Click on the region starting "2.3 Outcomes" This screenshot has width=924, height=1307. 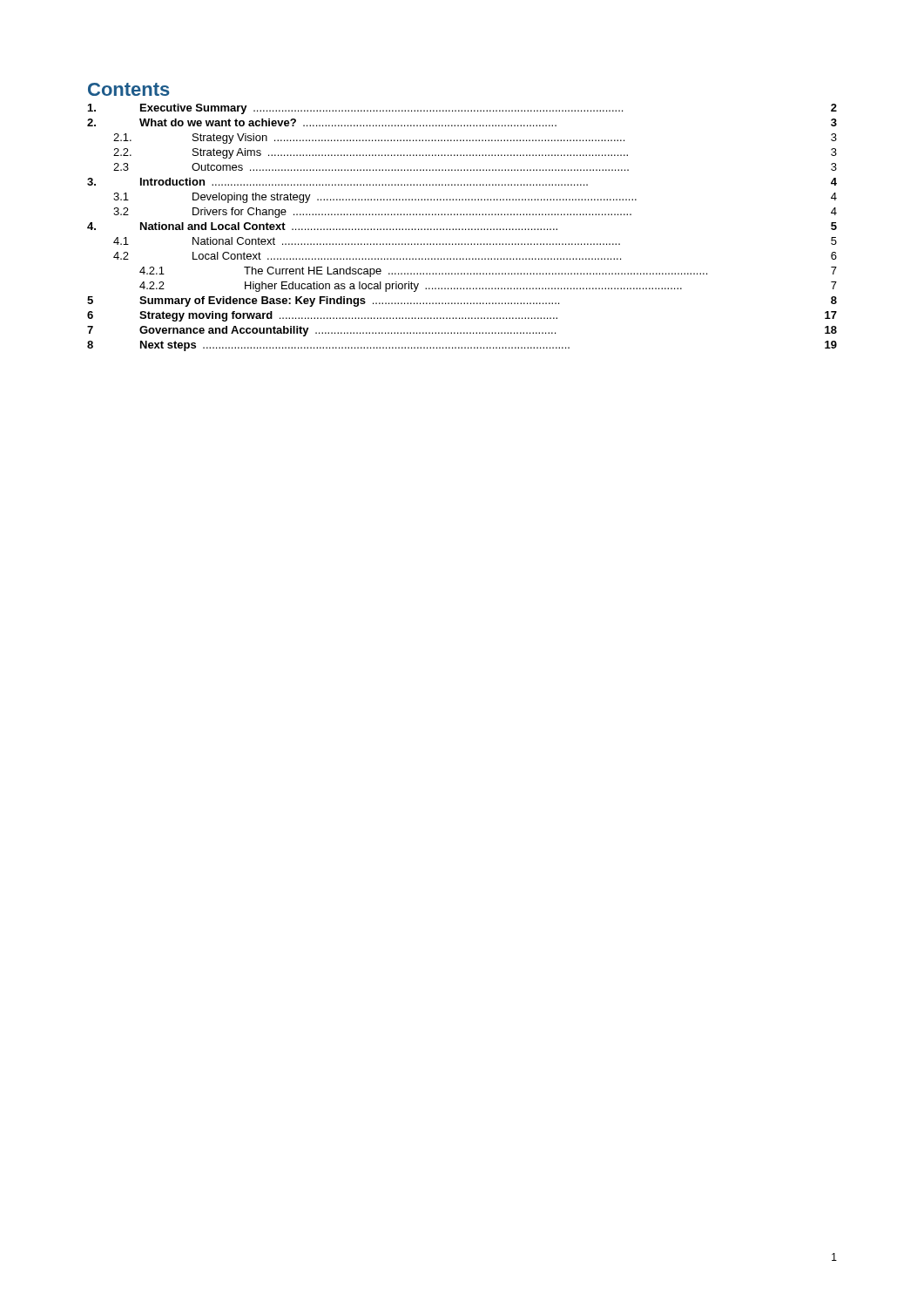(462, 167)
